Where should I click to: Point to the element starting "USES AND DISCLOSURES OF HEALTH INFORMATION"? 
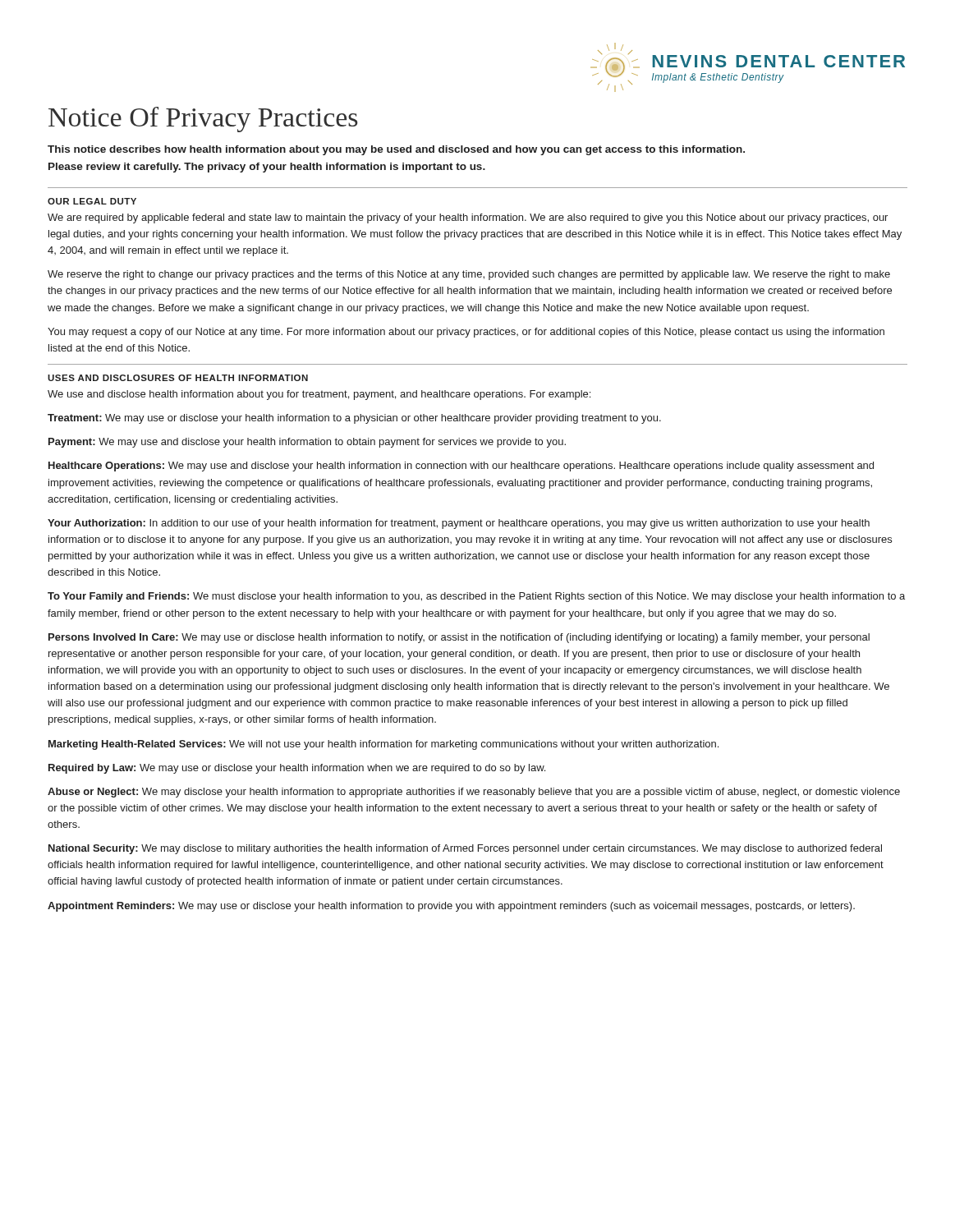click(178, 378)
